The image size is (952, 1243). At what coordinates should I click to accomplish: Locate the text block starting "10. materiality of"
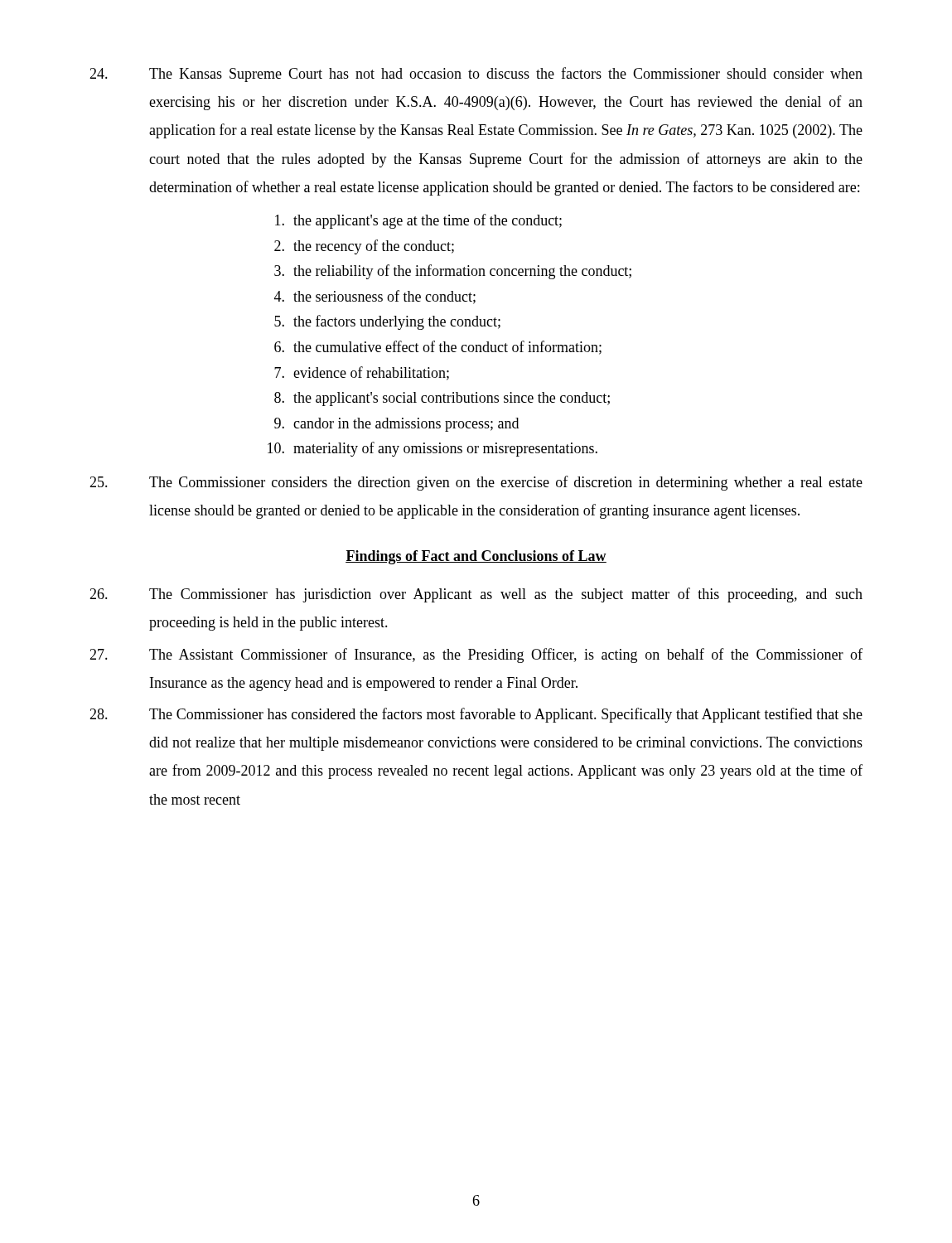coord(559,449)
